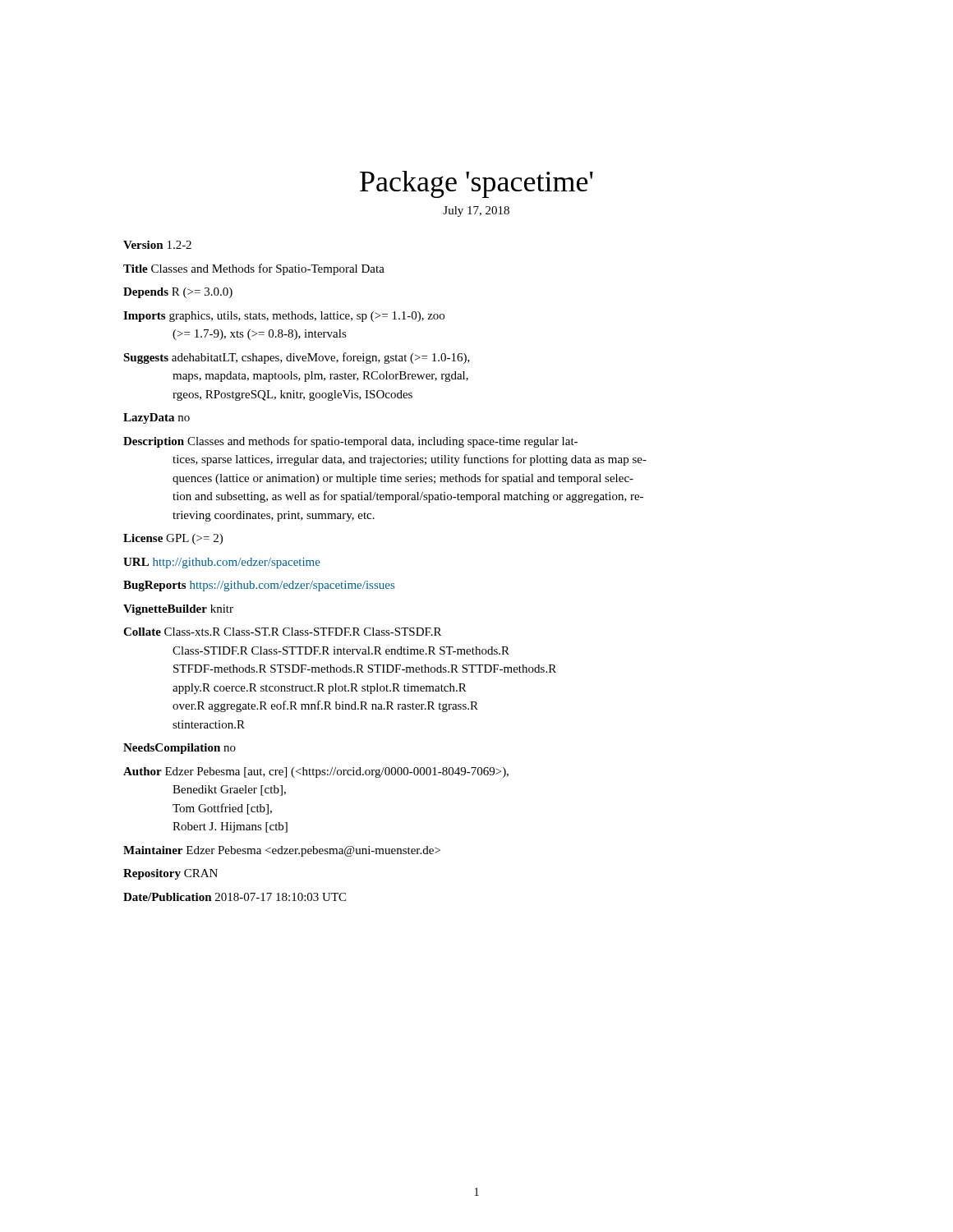
Task: Locate the text "Maintainer Edzer Pebesma"
Action: [282, 850]
